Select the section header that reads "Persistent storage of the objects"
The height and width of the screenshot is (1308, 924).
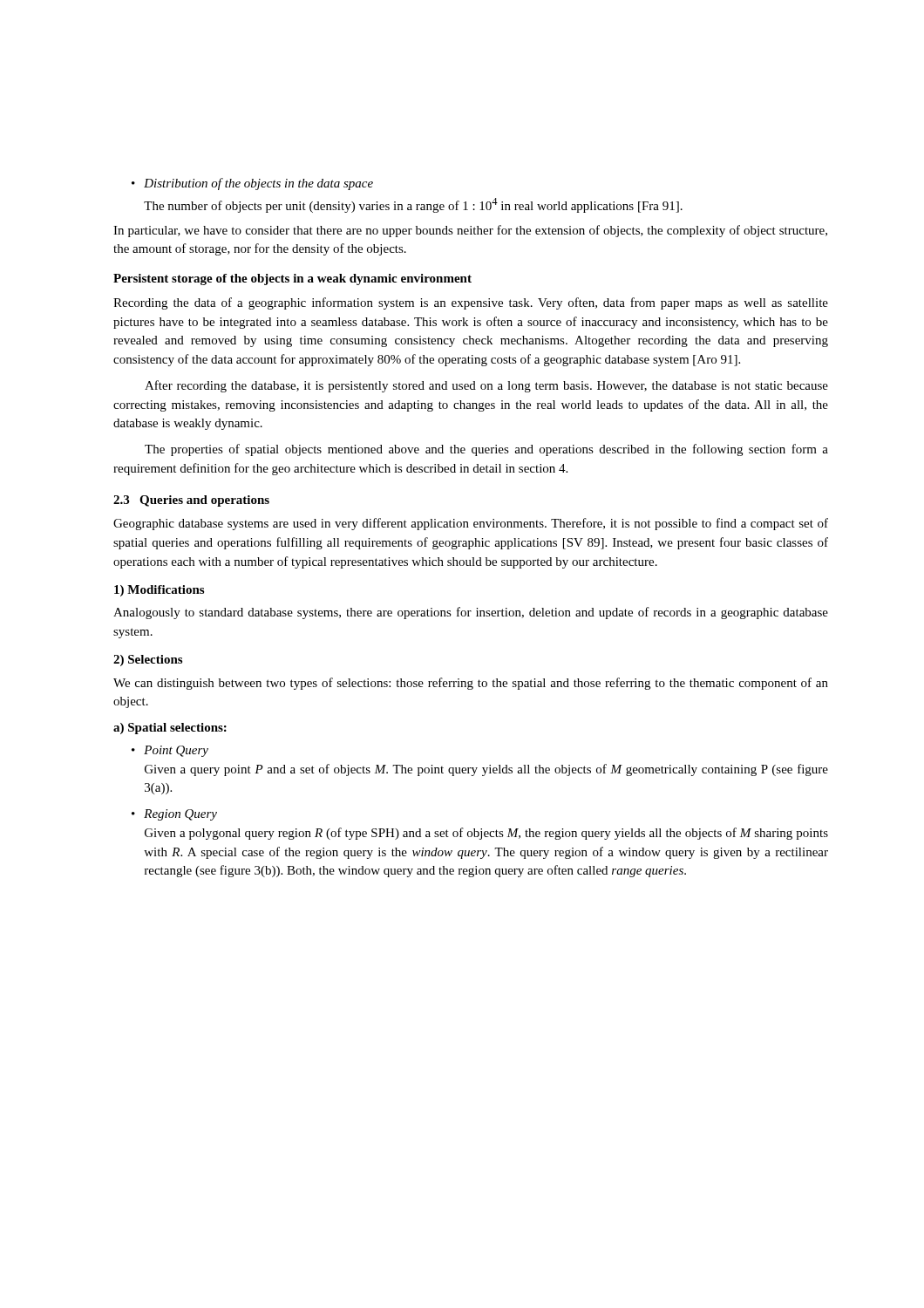292,278
